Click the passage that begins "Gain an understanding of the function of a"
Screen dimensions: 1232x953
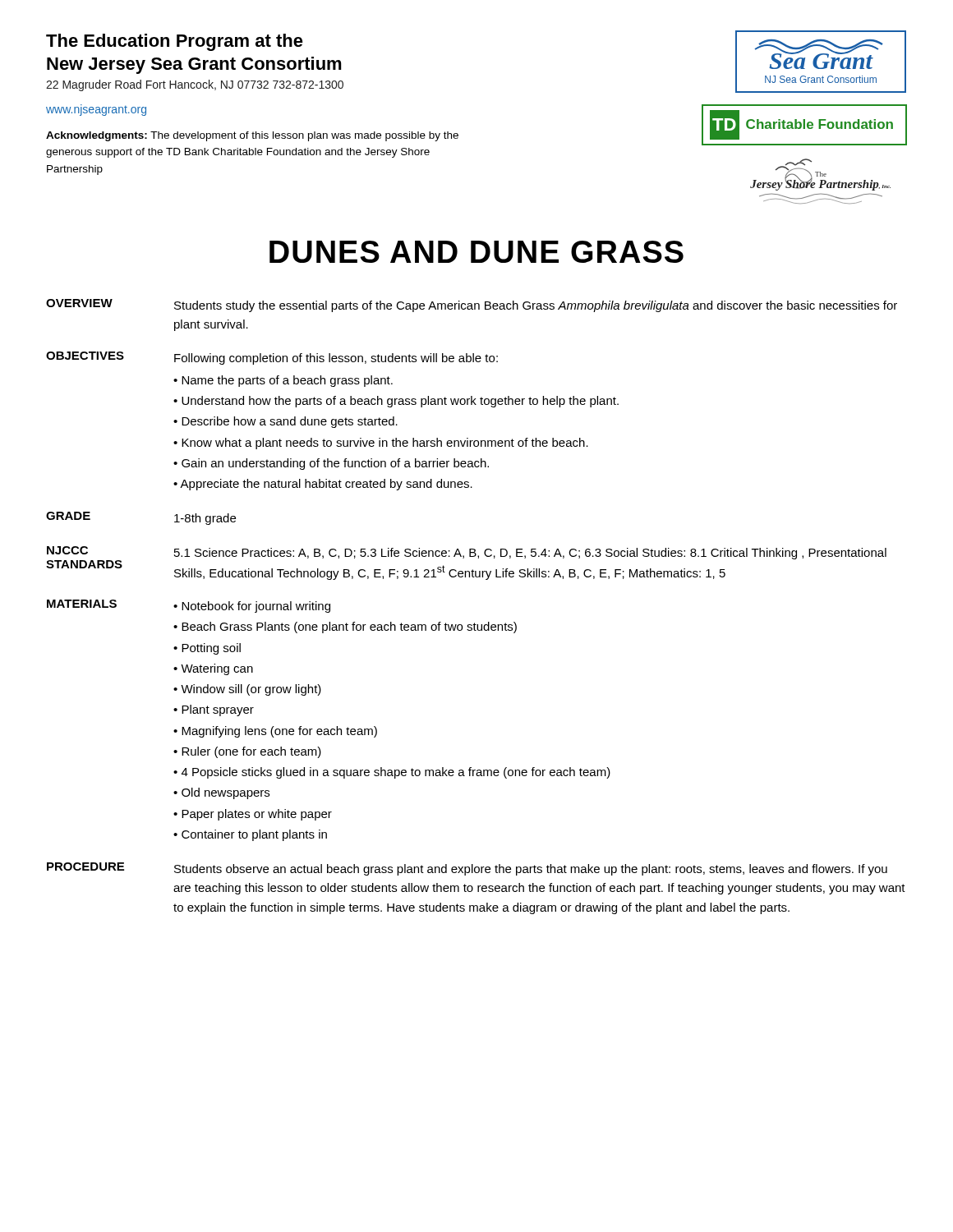(336, 463)
